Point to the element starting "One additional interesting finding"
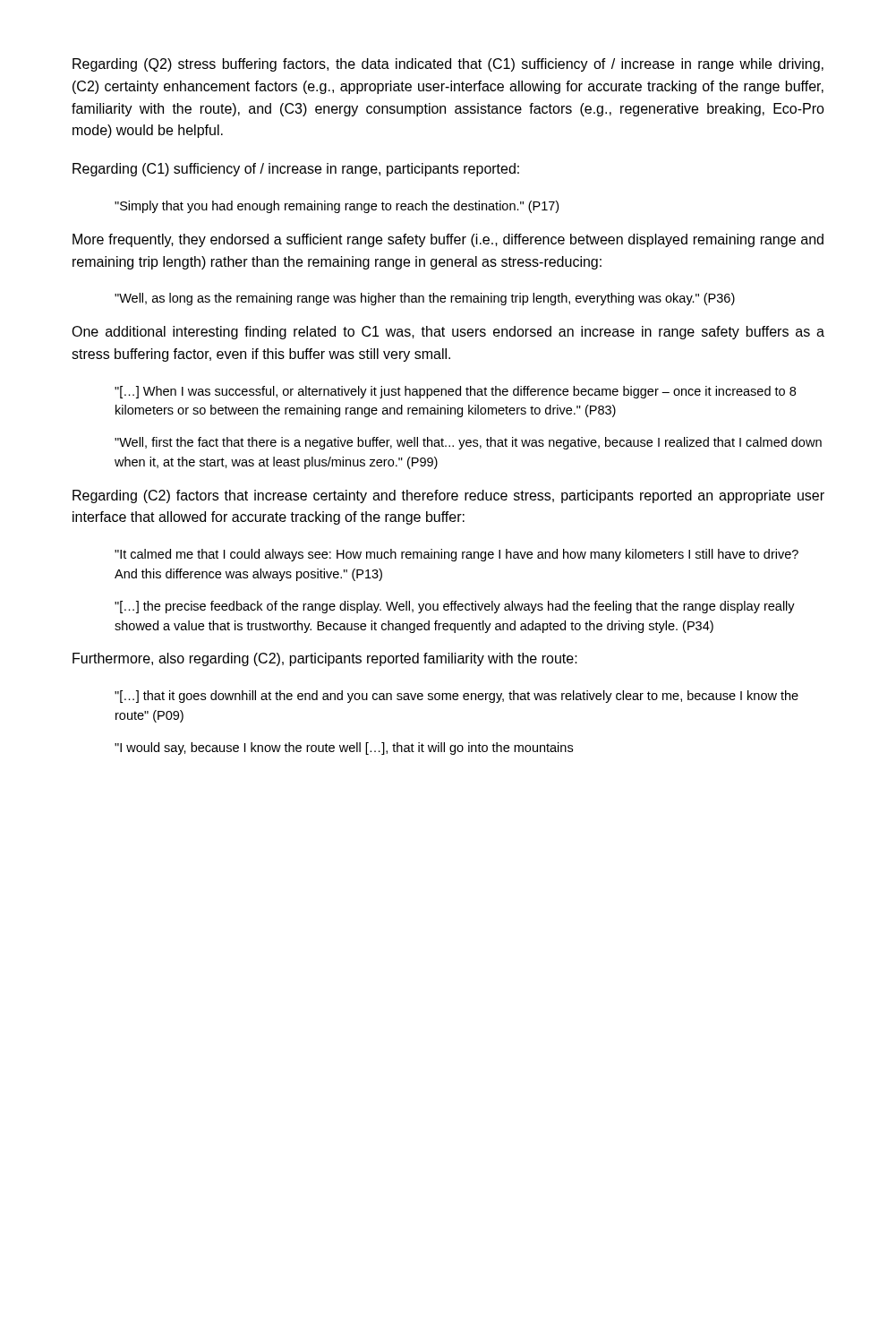Image resolution: width=896 pixels, height=1343 pixels. 448,343
